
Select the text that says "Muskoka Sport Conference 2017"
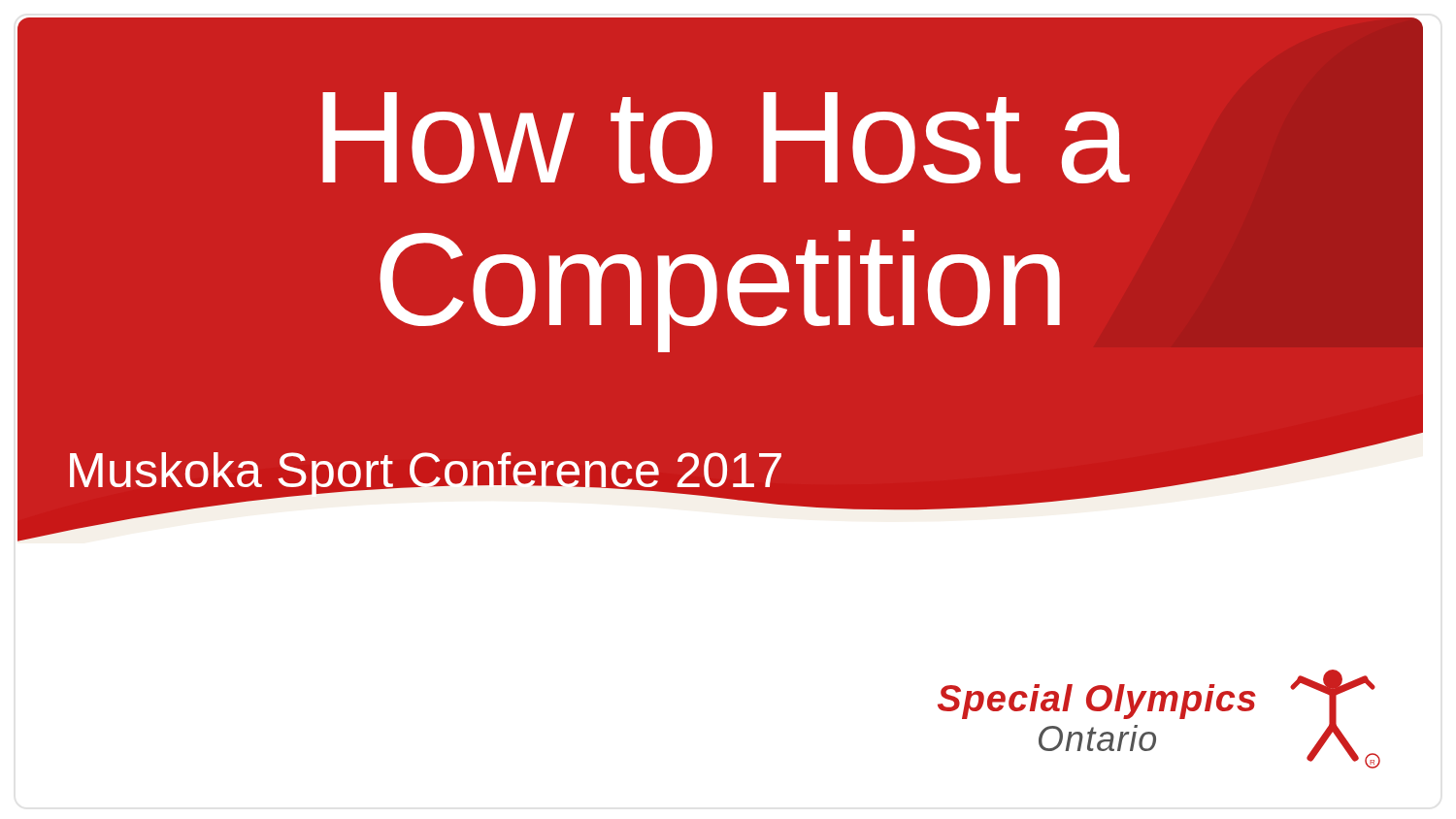point(425,471)
